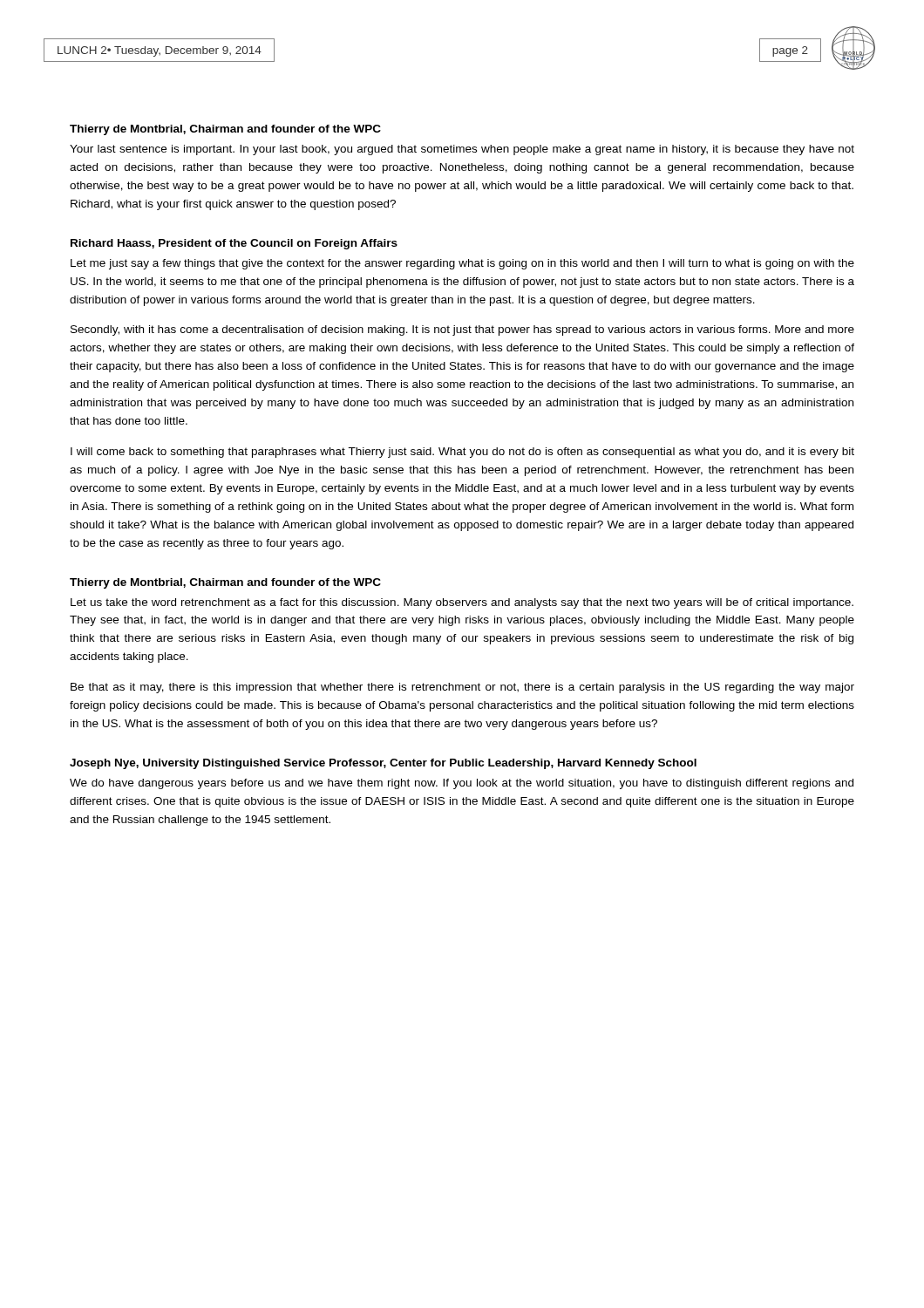The height and width of the screenshot is (1308, 924).
Task: Select the passage starting "Joseph Nye, University Distinguished"
Action: 383,763
